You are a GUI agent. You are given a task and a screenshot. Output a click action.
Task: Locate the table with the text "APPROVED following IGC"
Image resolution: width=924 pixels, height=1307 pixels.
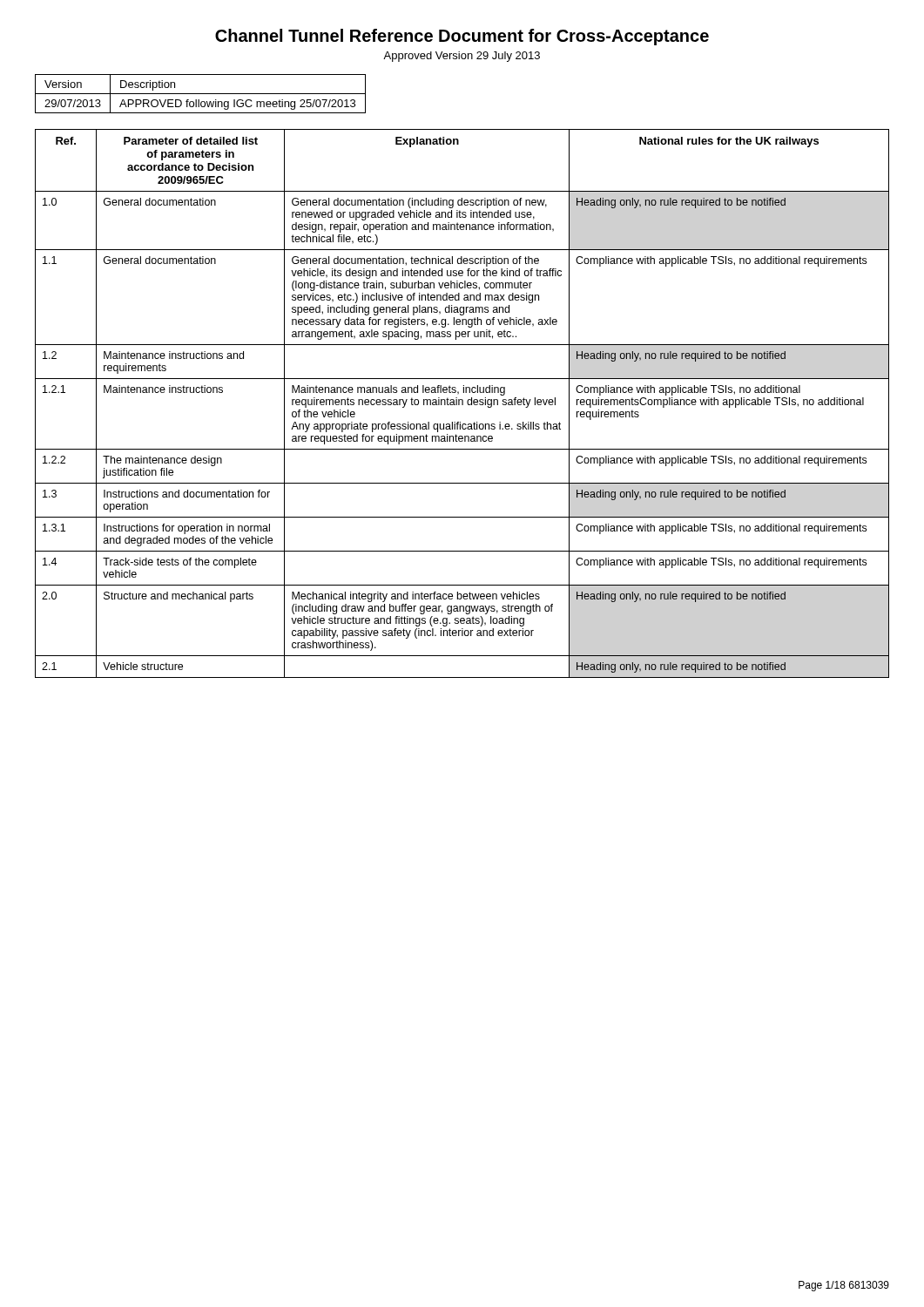click(462, 94)
